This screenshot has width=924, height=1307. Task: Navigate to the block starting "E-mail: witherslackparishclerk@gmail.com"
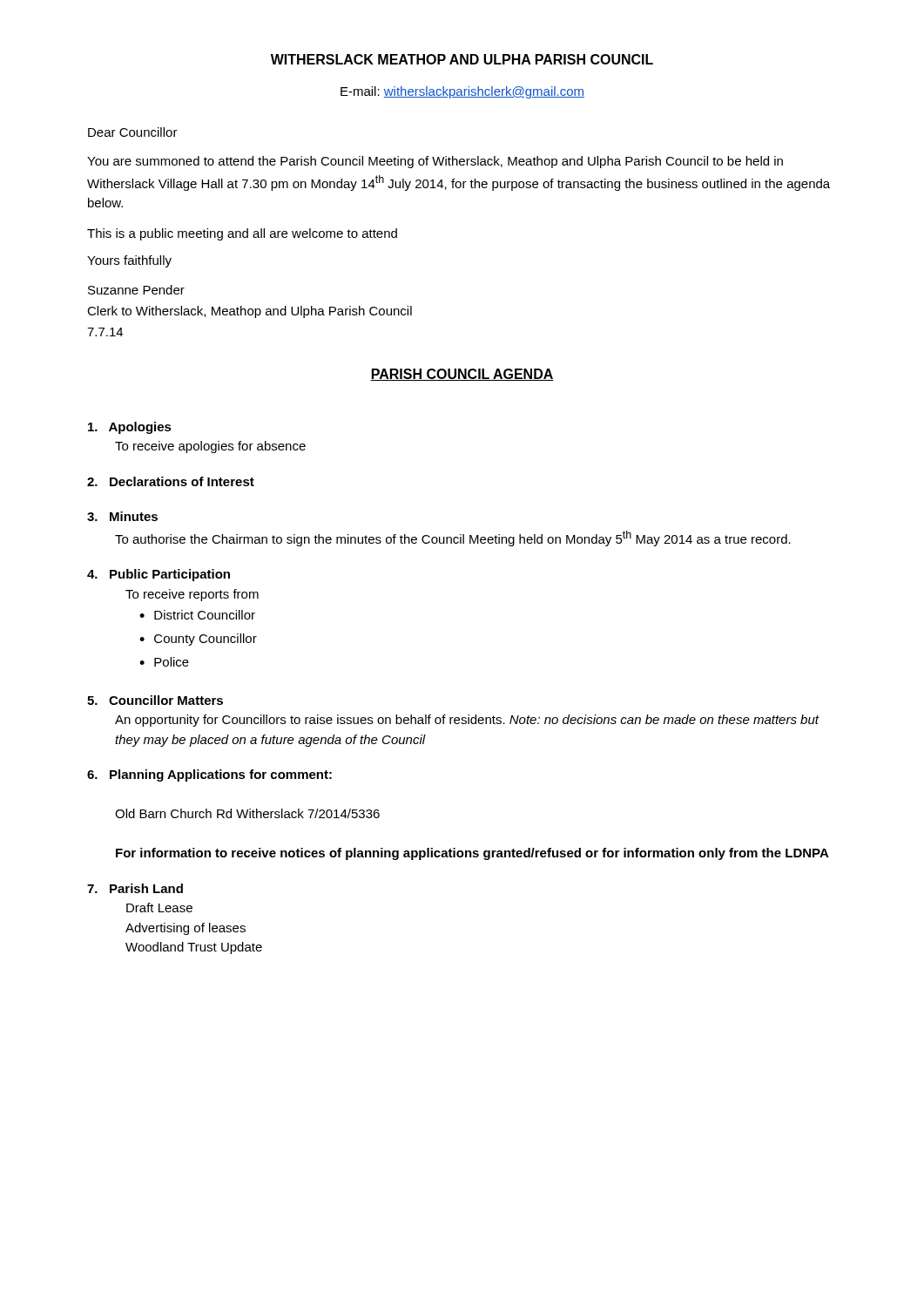tap(462, 91)
